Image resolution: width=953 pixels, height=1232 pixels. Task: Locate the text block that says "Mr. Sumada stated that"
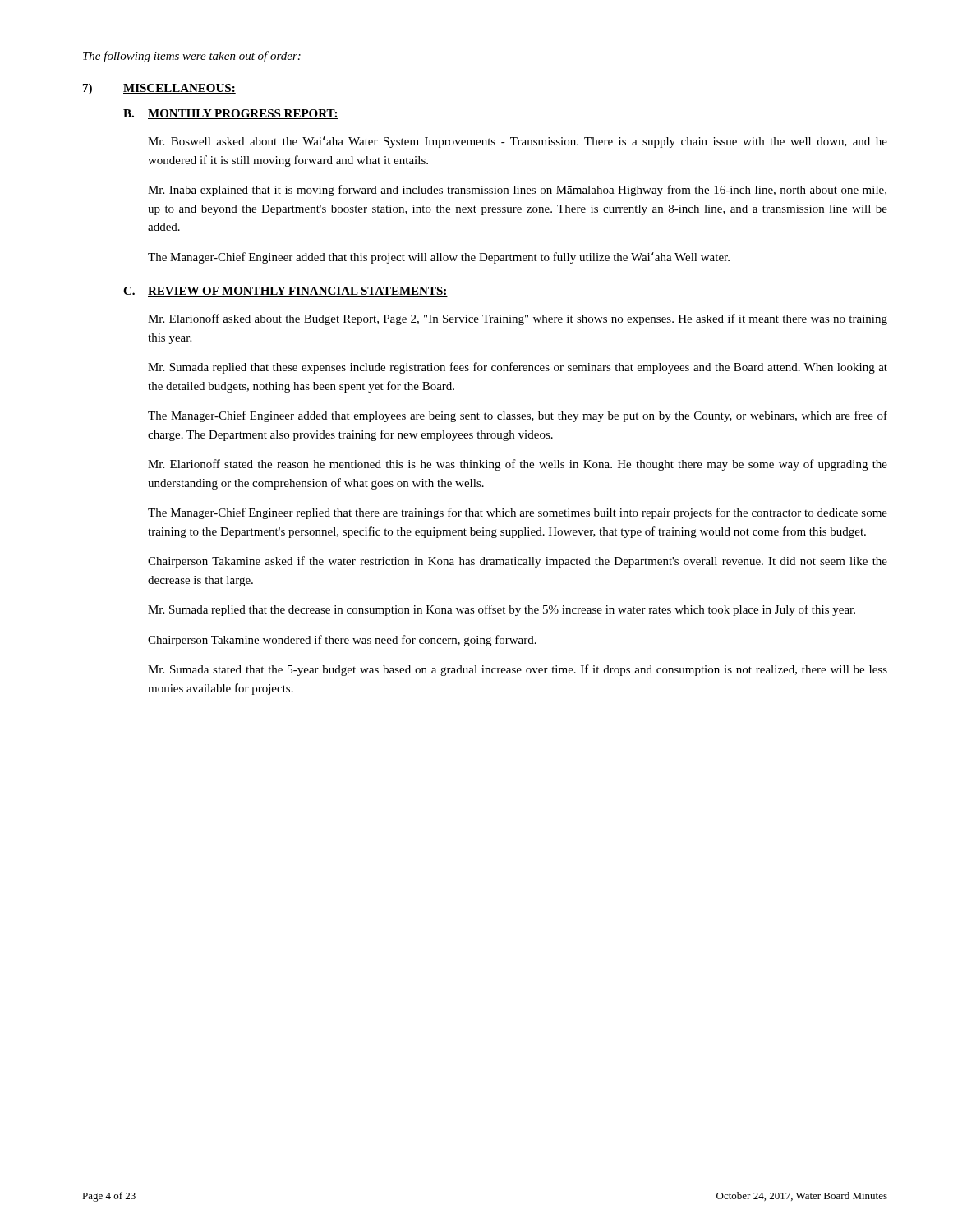click(x=518, y=679)
